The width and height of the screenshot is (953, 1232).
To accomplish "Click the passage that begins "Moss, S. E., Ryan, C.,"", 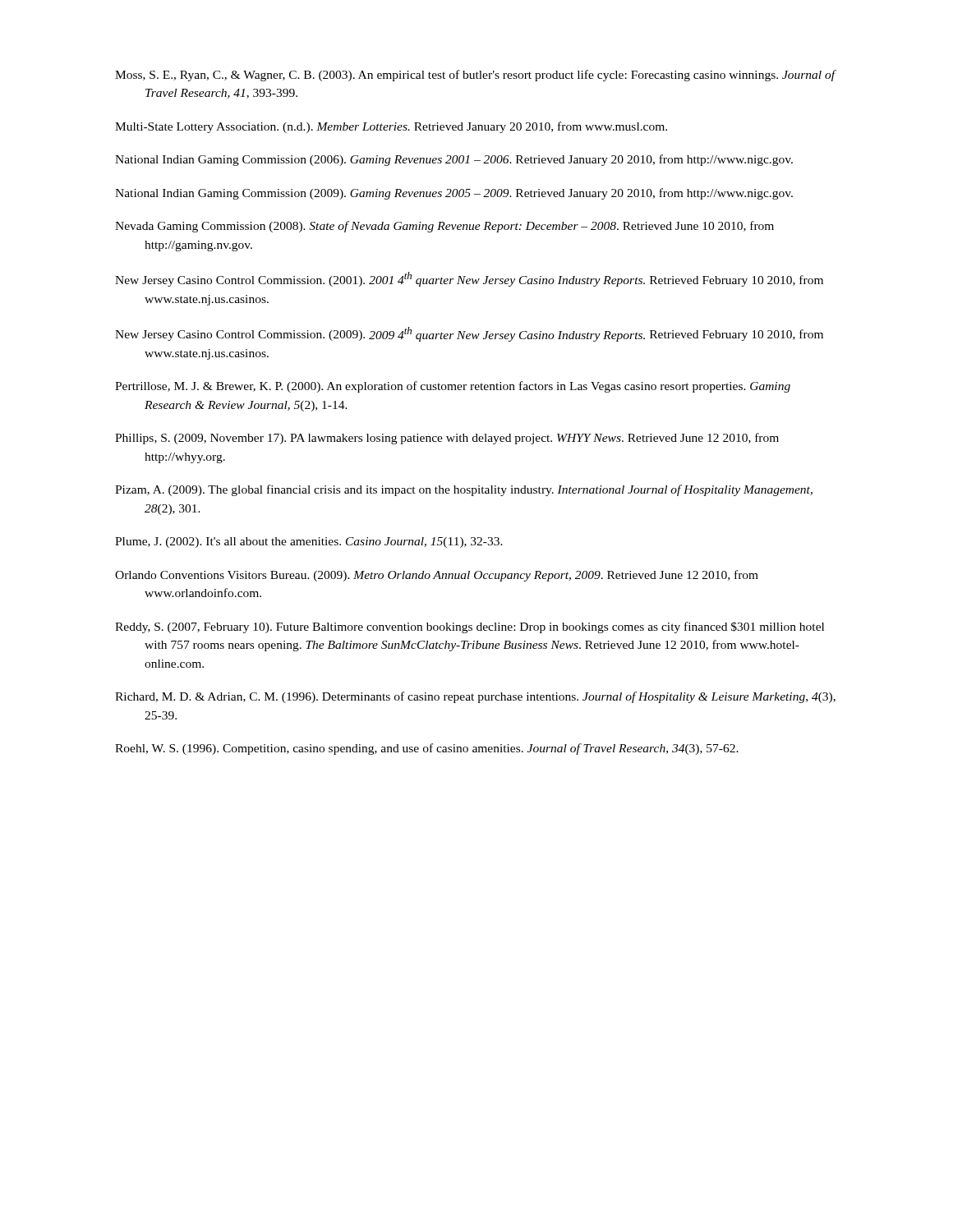I will click(475, 84).
